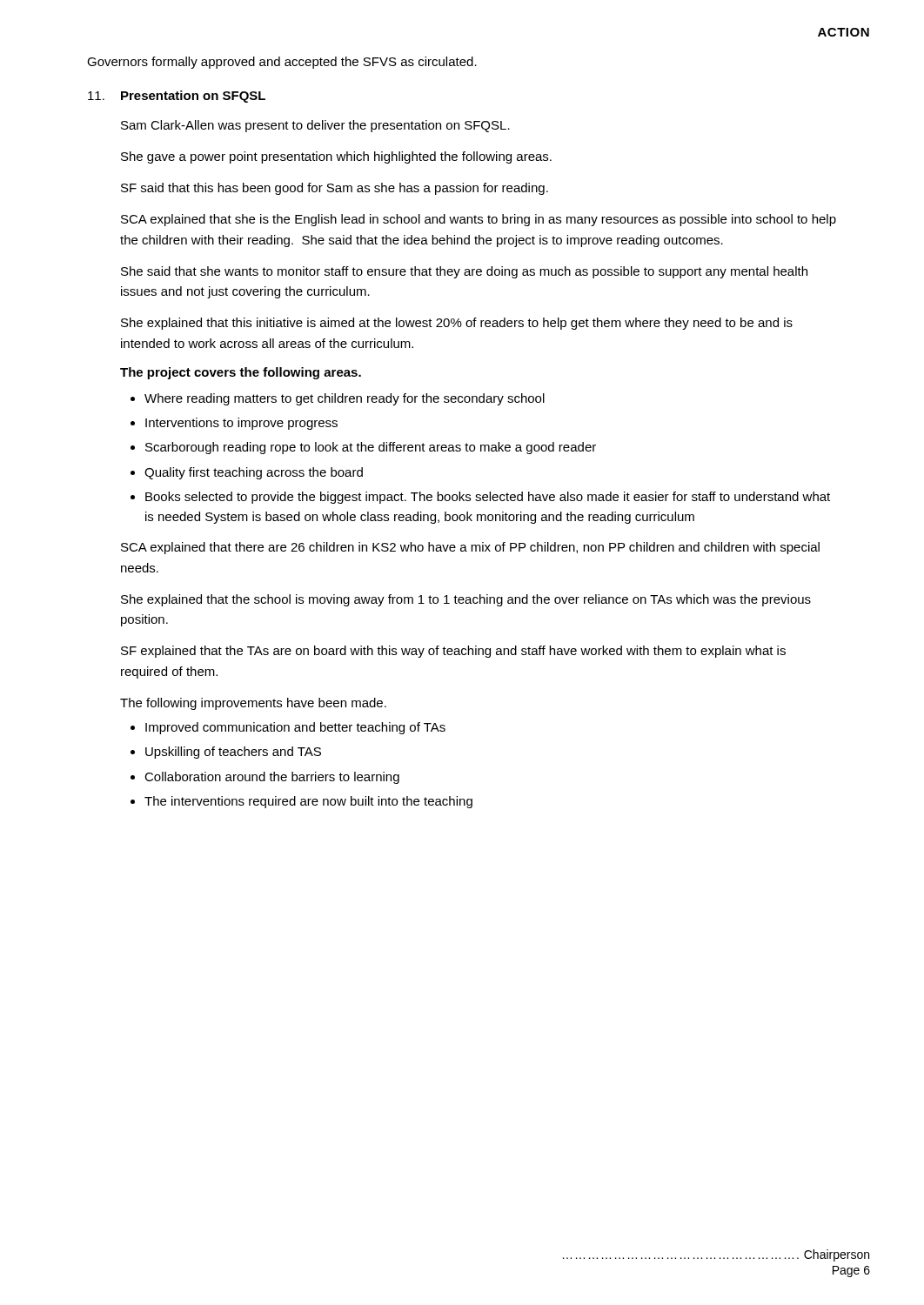This screenshot has height=1305, width=924.
Task: Find the section header containing "Presentation on SFQSL"
Action: [x=193, y=95]
